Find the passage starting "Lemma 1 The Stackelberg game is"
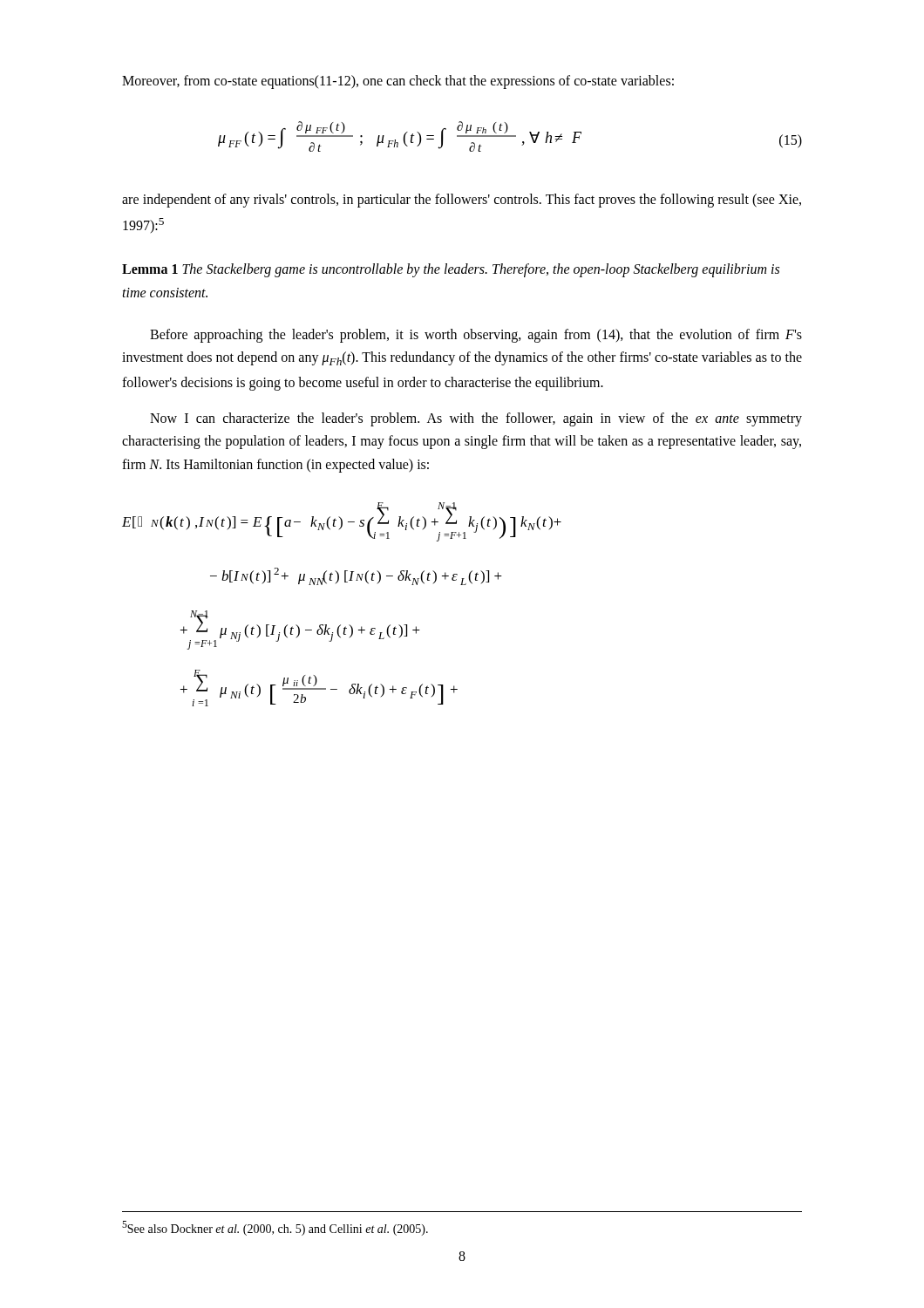924x1308 pixels. click(451, 280)
